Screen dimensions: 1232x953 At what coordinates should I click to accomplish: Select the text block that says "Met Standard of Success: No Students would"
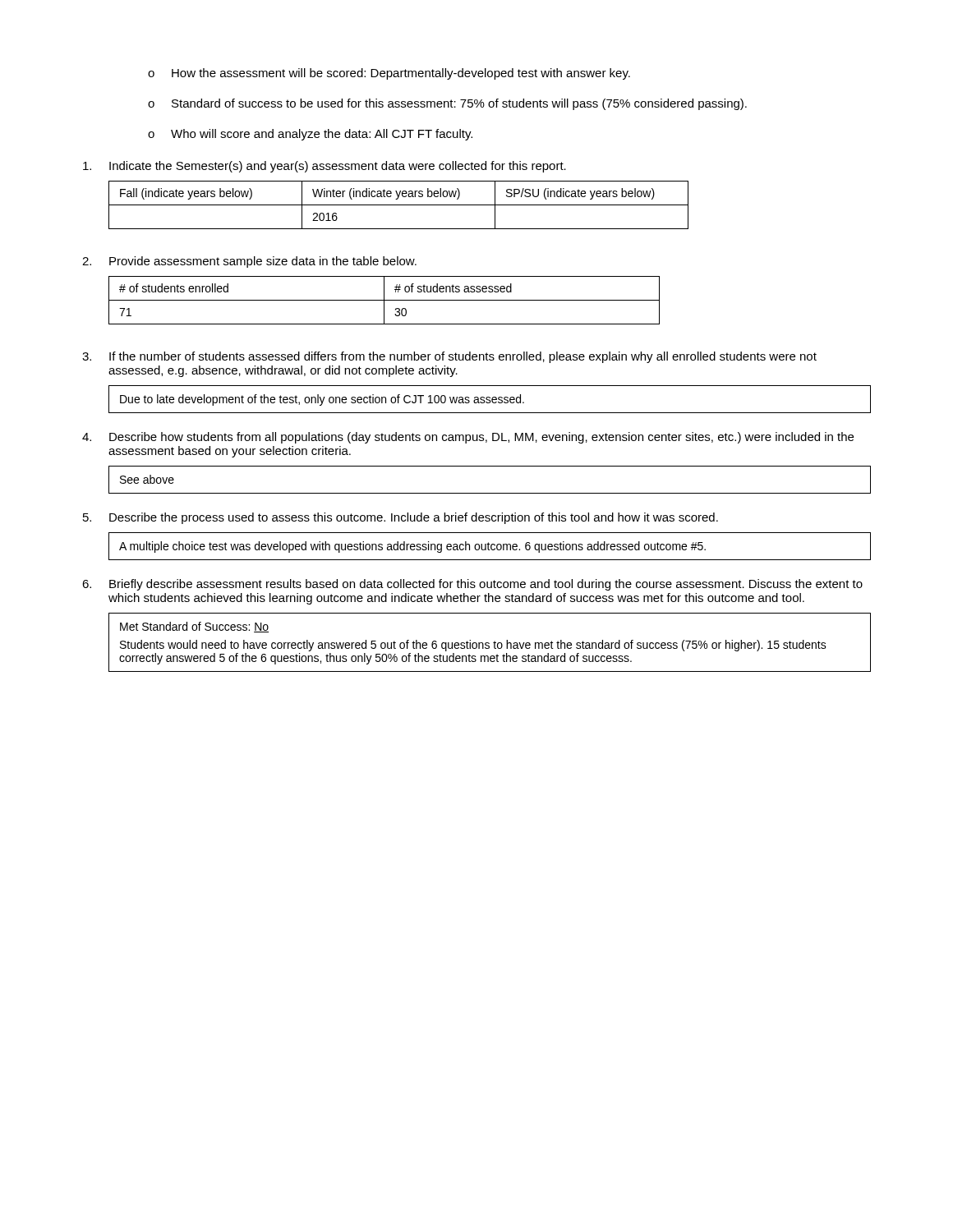pyautogui.click(x=490, y=642)
